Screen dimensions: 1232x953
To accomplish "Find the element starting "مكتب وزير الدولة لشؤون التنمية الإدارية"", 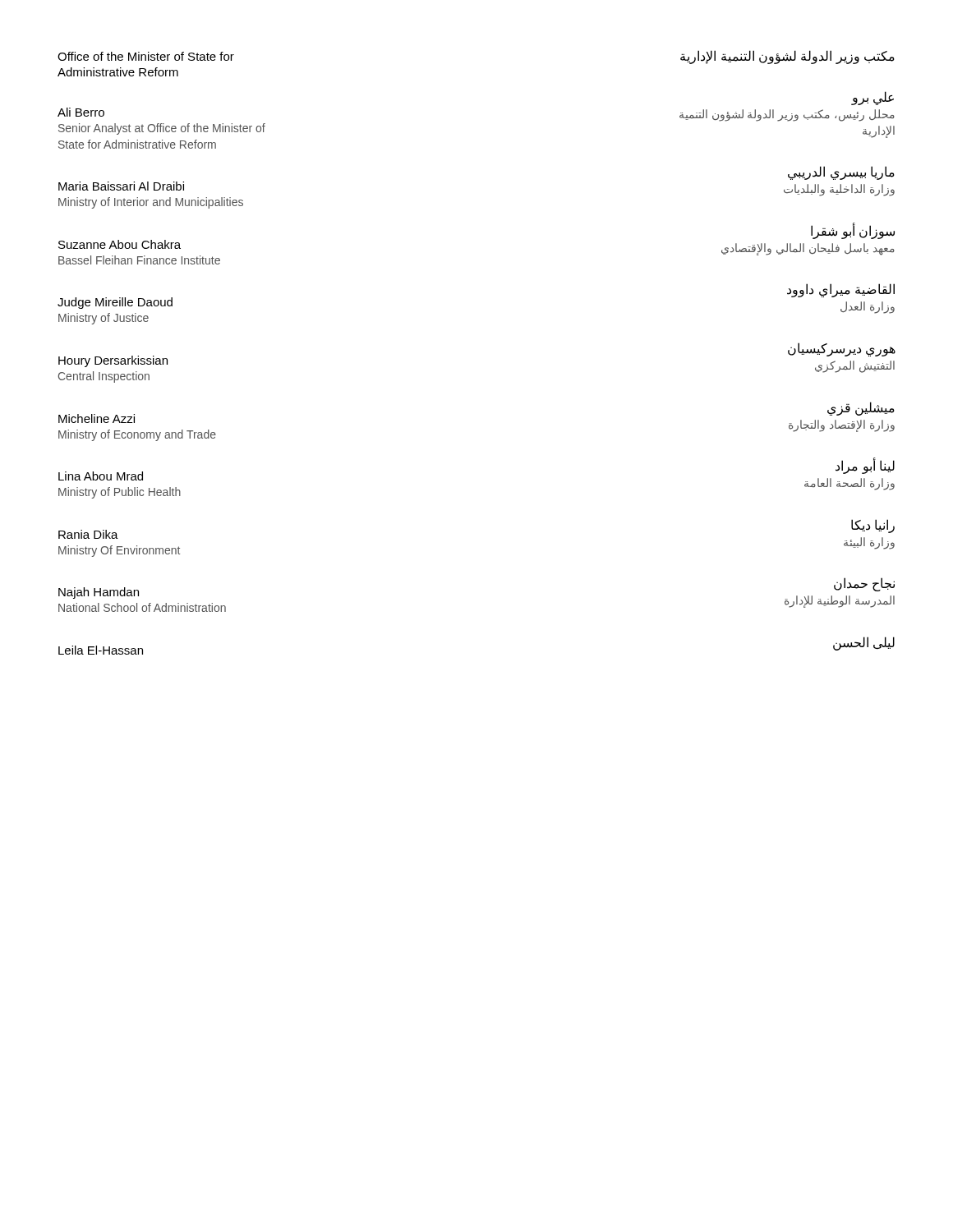I will click(686, 57).
